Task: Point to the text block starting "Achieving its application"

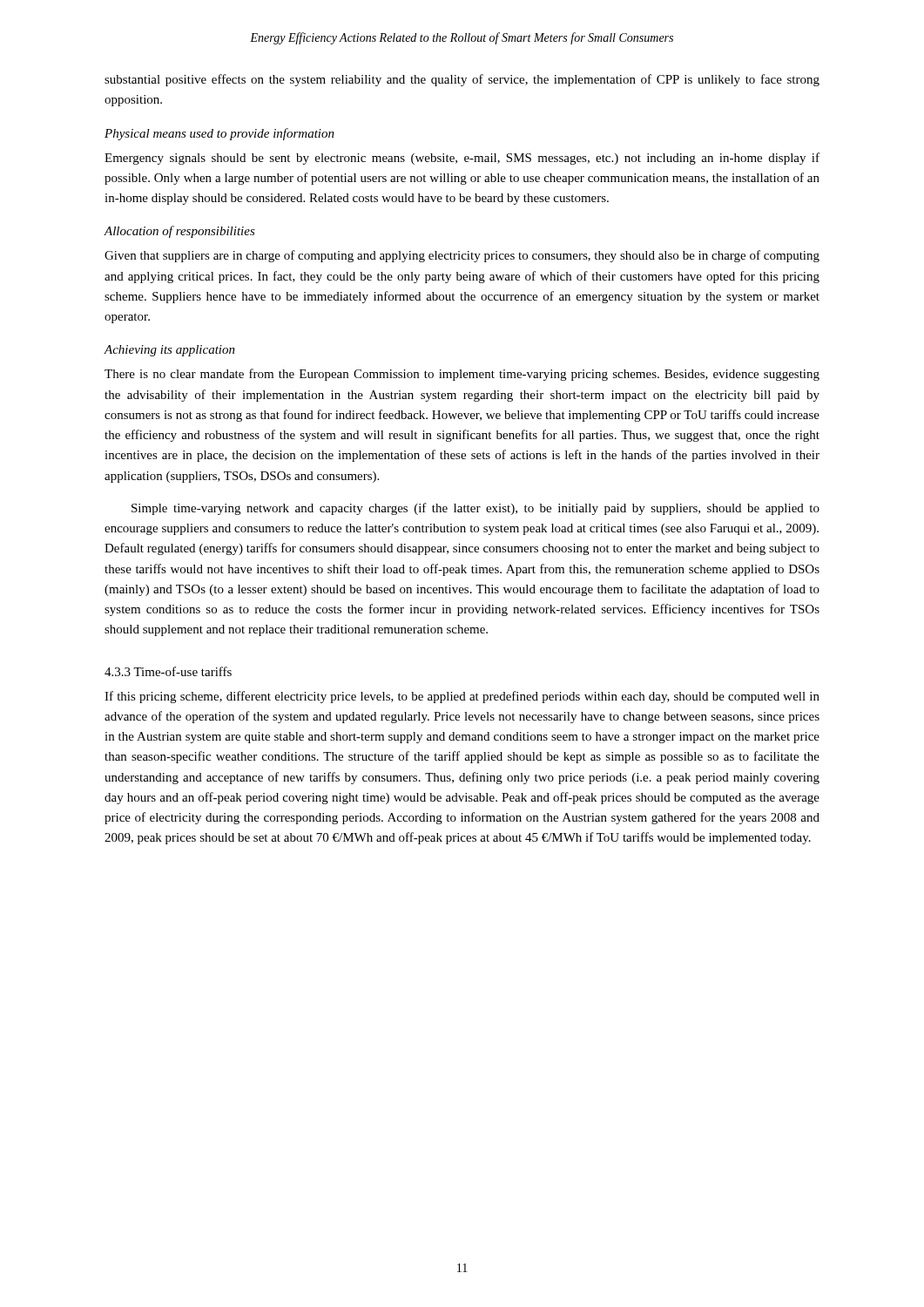Action: (170, 350)
